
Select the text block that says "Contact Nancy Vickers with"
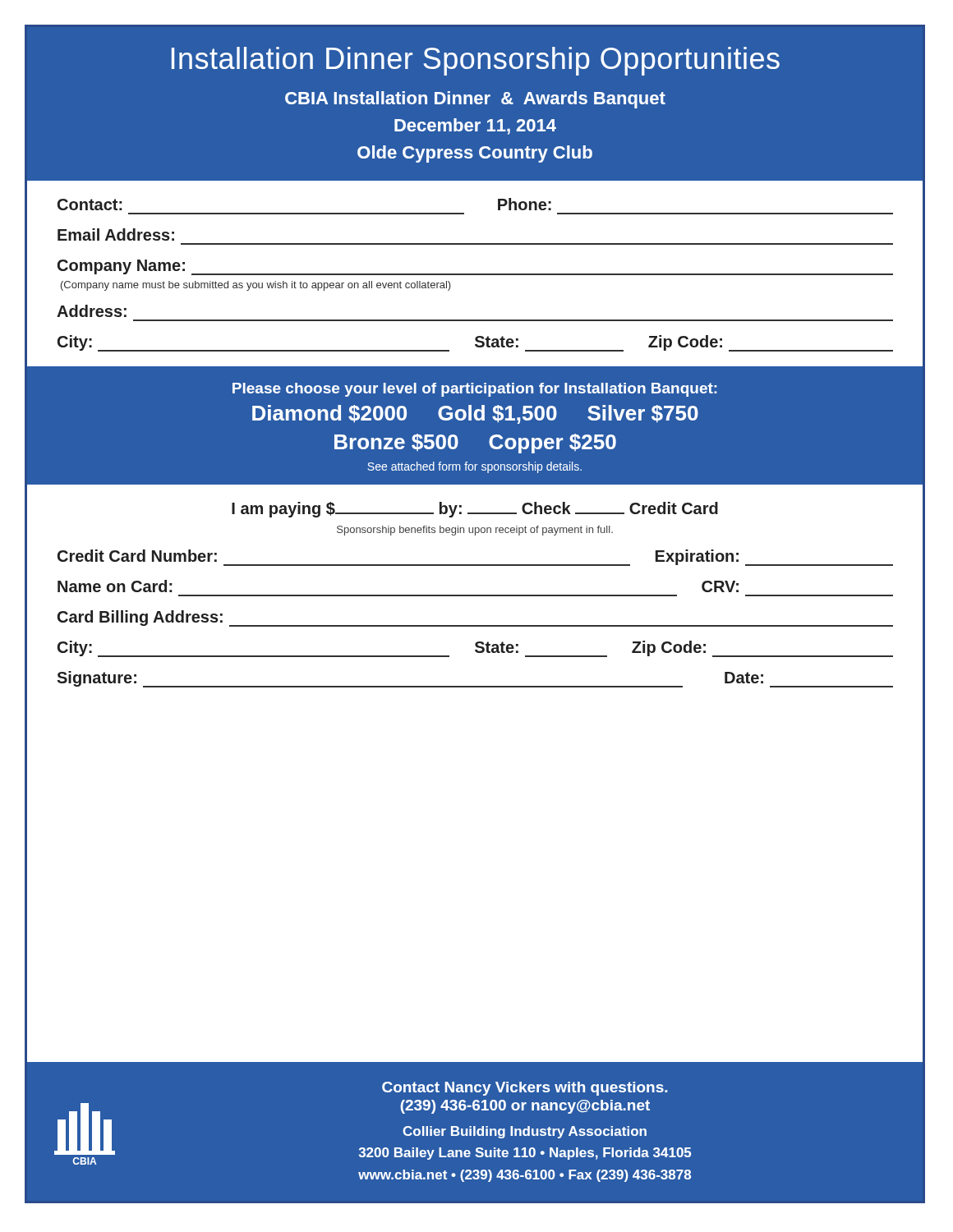pyautogui.click(x=525, y=1096)
